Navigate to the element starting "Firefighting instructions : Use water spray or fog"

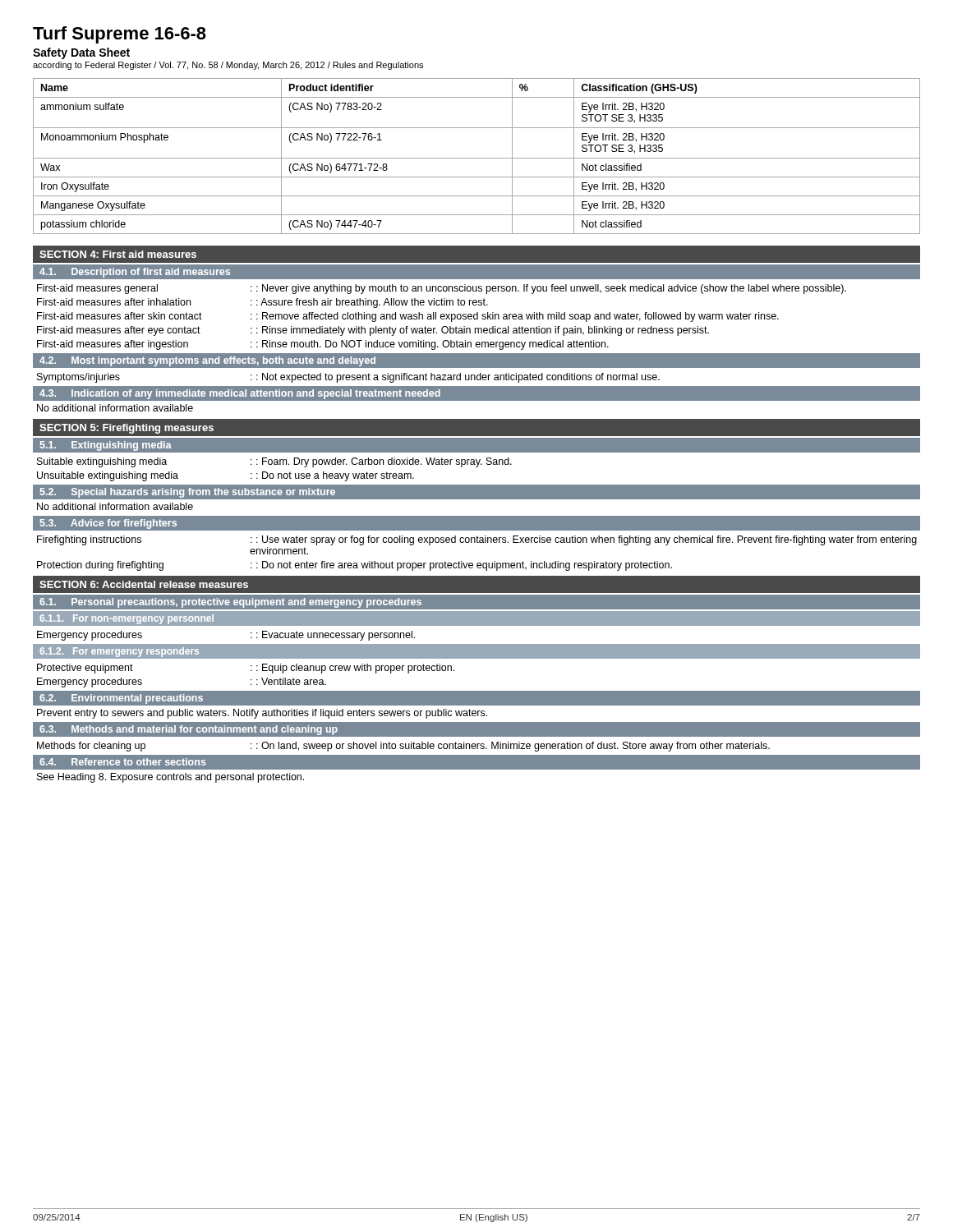coord(476,545)
